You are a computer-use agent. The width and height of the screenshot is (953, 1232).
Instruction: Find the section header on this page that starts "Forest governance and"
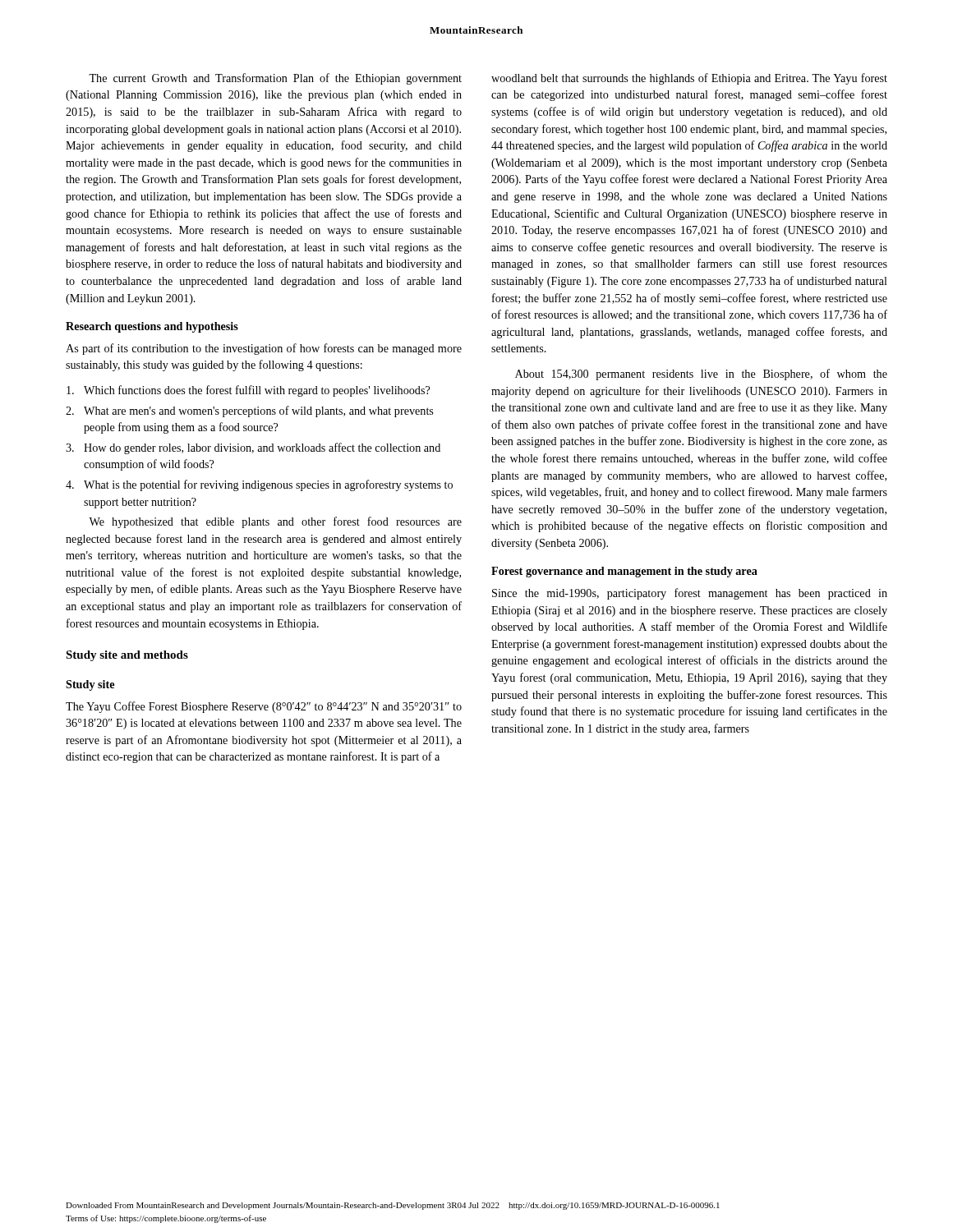(x=624, y=571)
